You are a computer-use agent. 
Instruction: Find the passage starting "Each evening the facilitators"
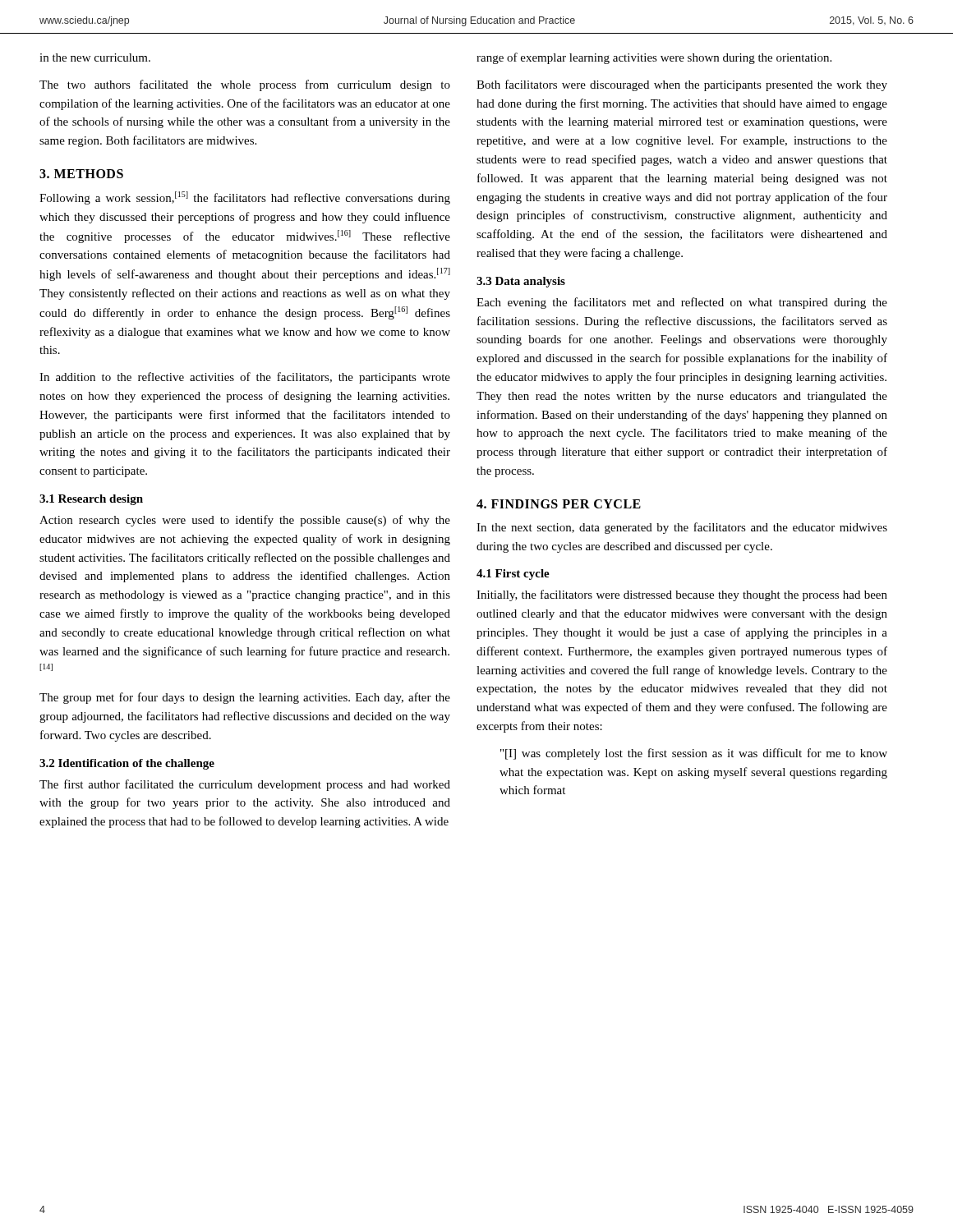tap(682, 386)
